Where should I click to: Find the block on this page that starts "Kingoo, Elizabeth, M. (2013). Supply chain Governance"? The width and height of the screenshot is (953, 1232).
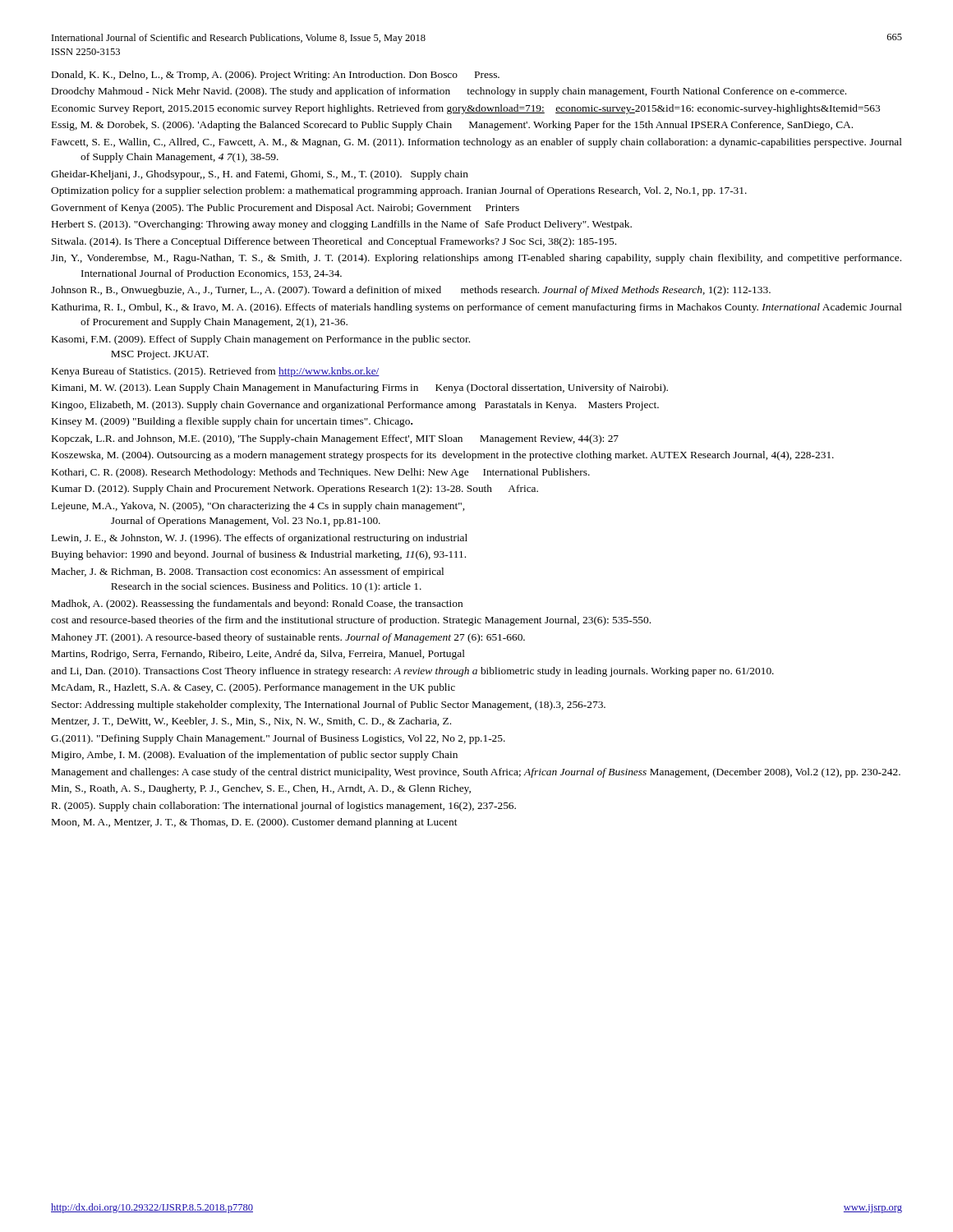[x=355, y=404]
